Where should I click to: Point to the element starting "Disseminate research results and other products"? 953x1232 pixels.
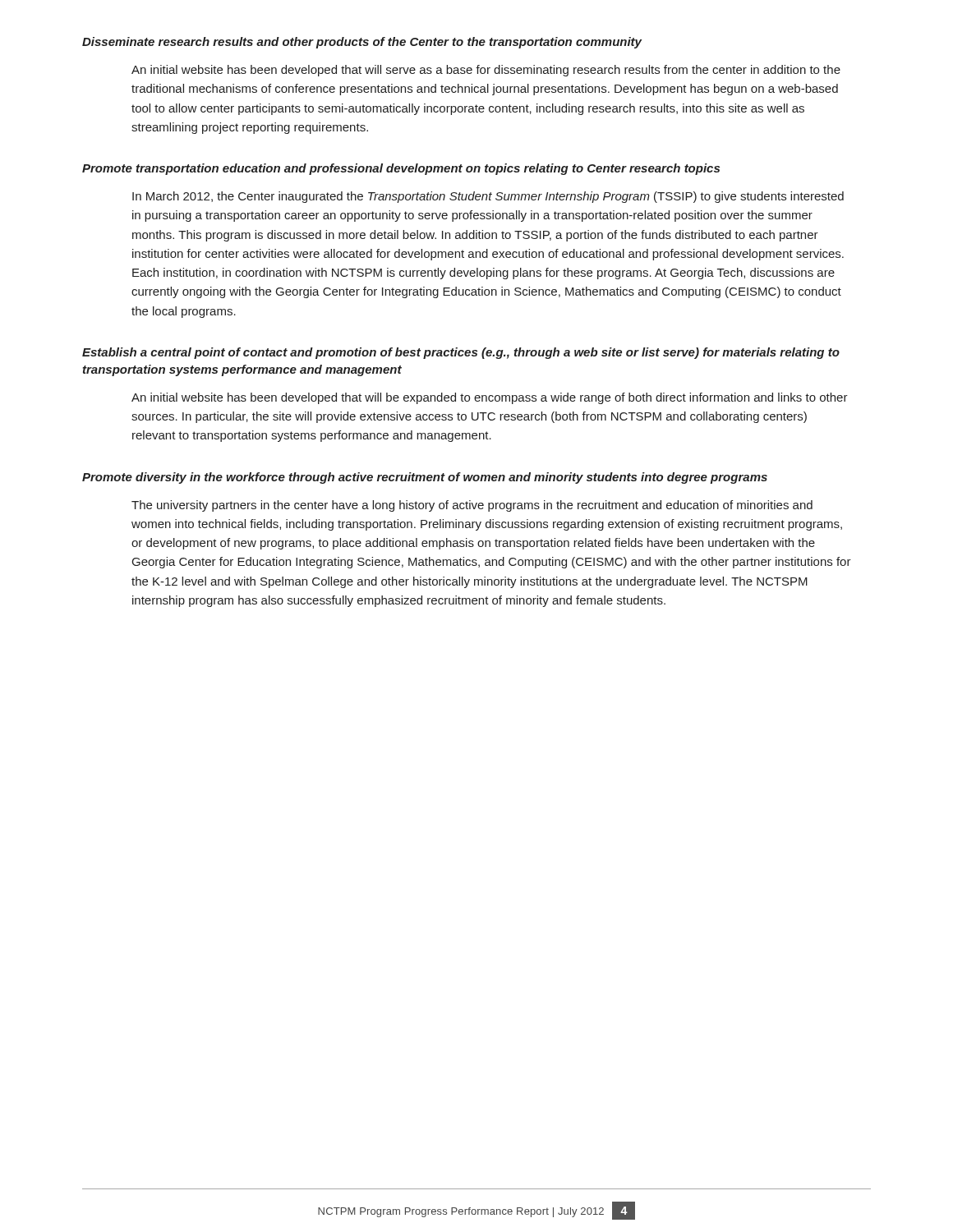pos(362,41)
